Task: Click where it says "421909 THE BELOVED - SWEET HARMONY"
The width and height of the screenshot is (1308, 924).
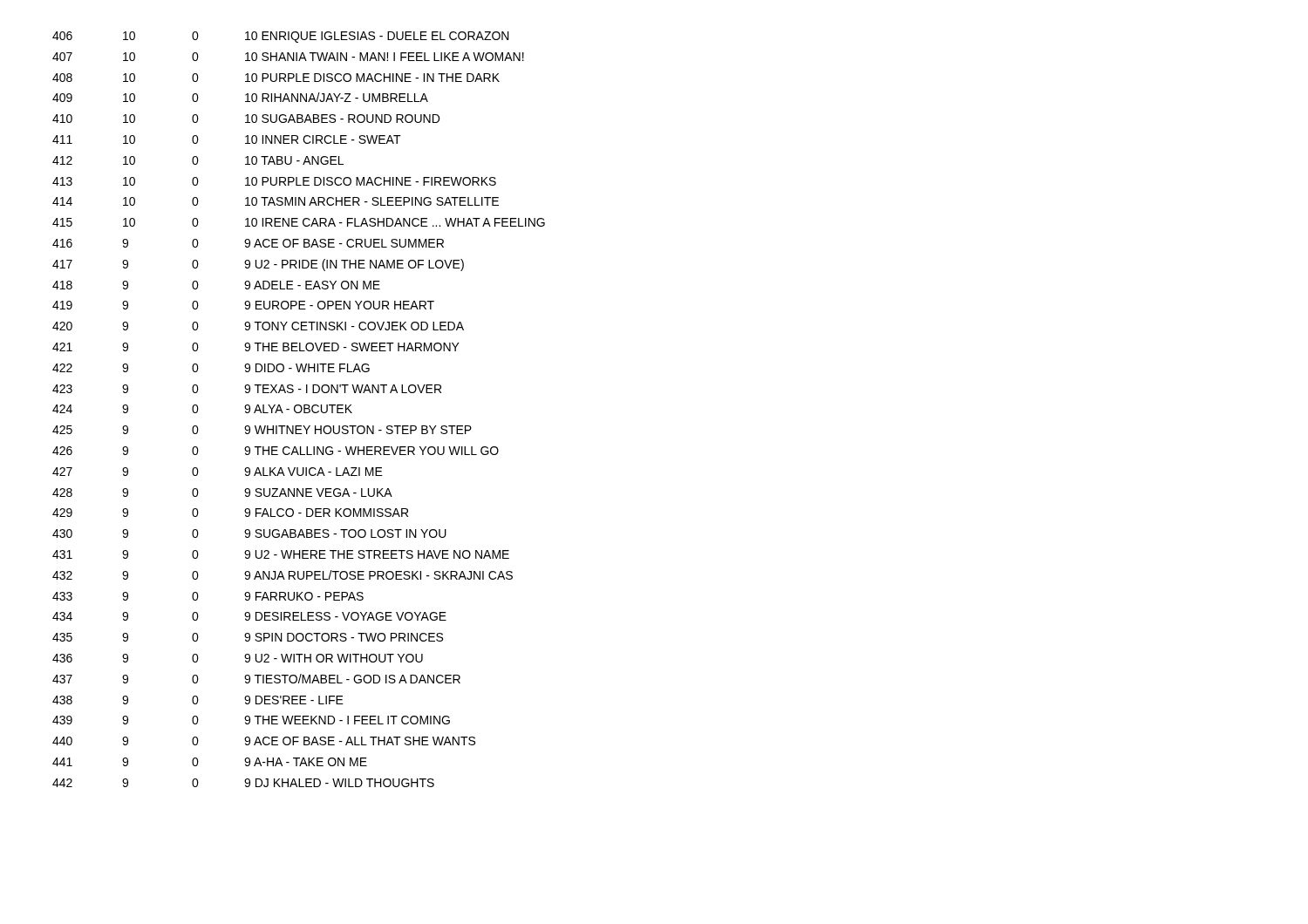Action: pos(256,347)
